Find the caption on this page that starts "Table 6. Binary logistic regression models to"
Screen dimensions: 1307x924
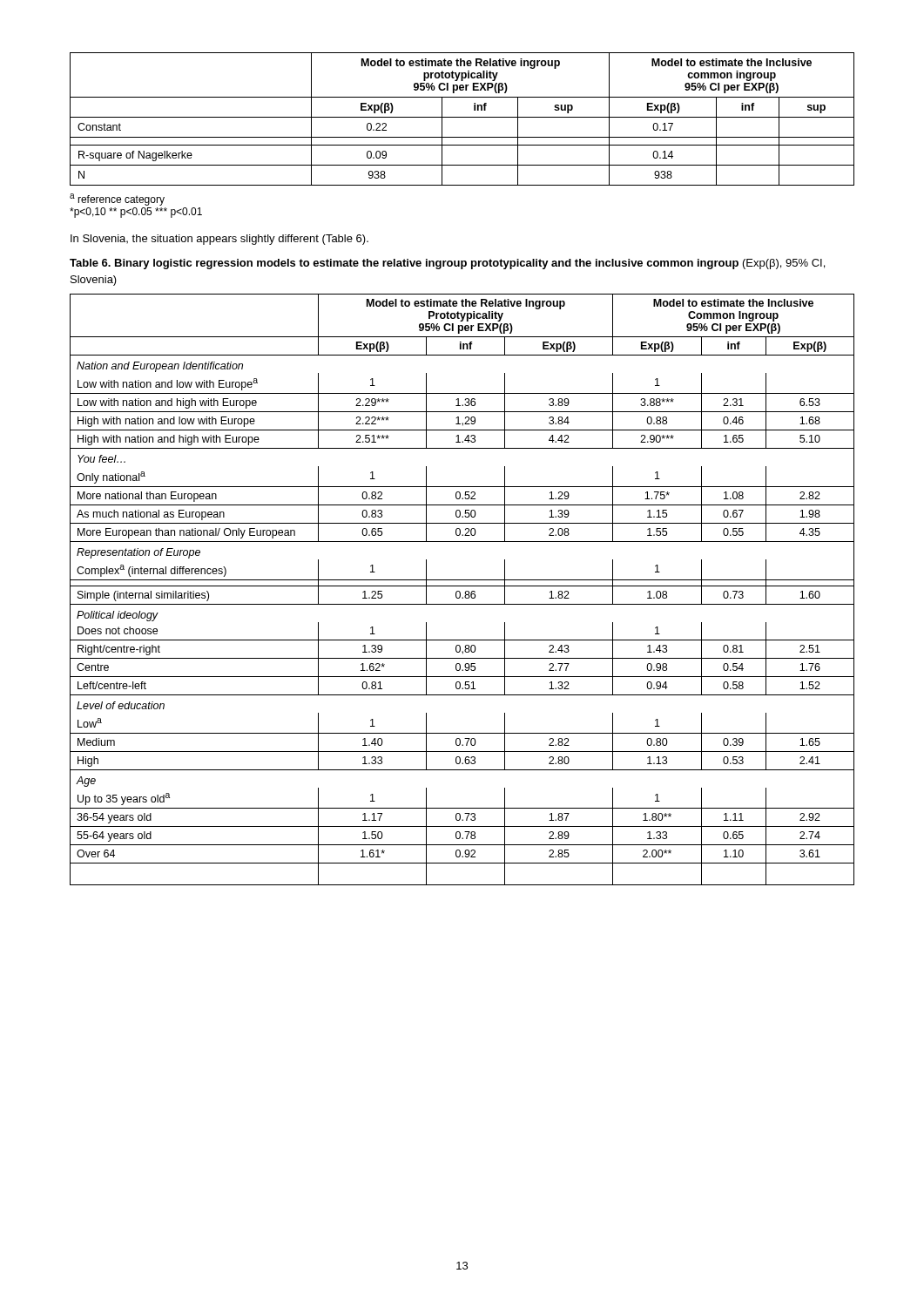448,271
